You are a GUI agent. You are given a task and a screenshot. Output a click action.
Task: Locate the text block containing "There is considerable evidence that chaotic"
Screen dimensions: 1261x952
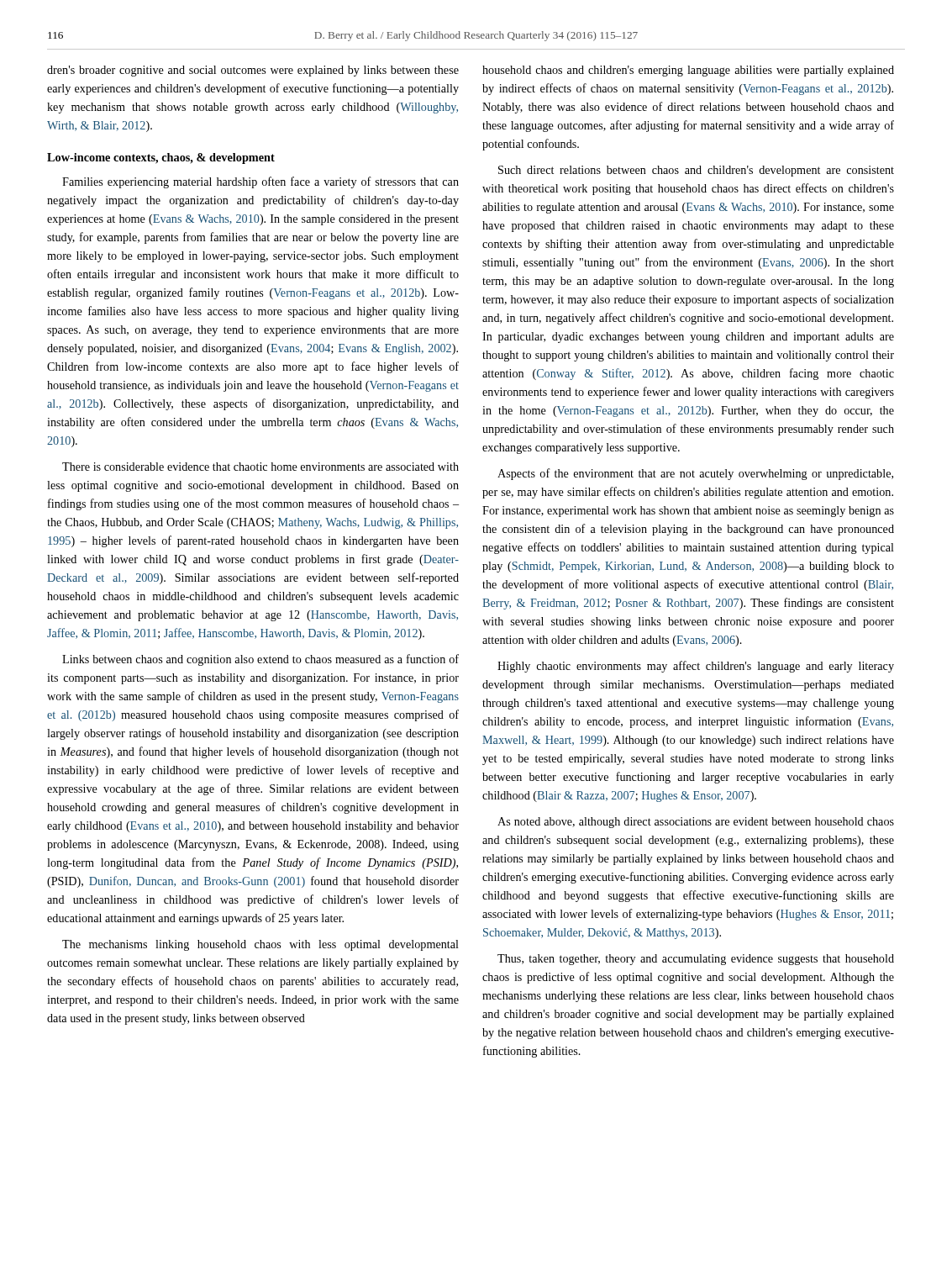tap(253, 550)
